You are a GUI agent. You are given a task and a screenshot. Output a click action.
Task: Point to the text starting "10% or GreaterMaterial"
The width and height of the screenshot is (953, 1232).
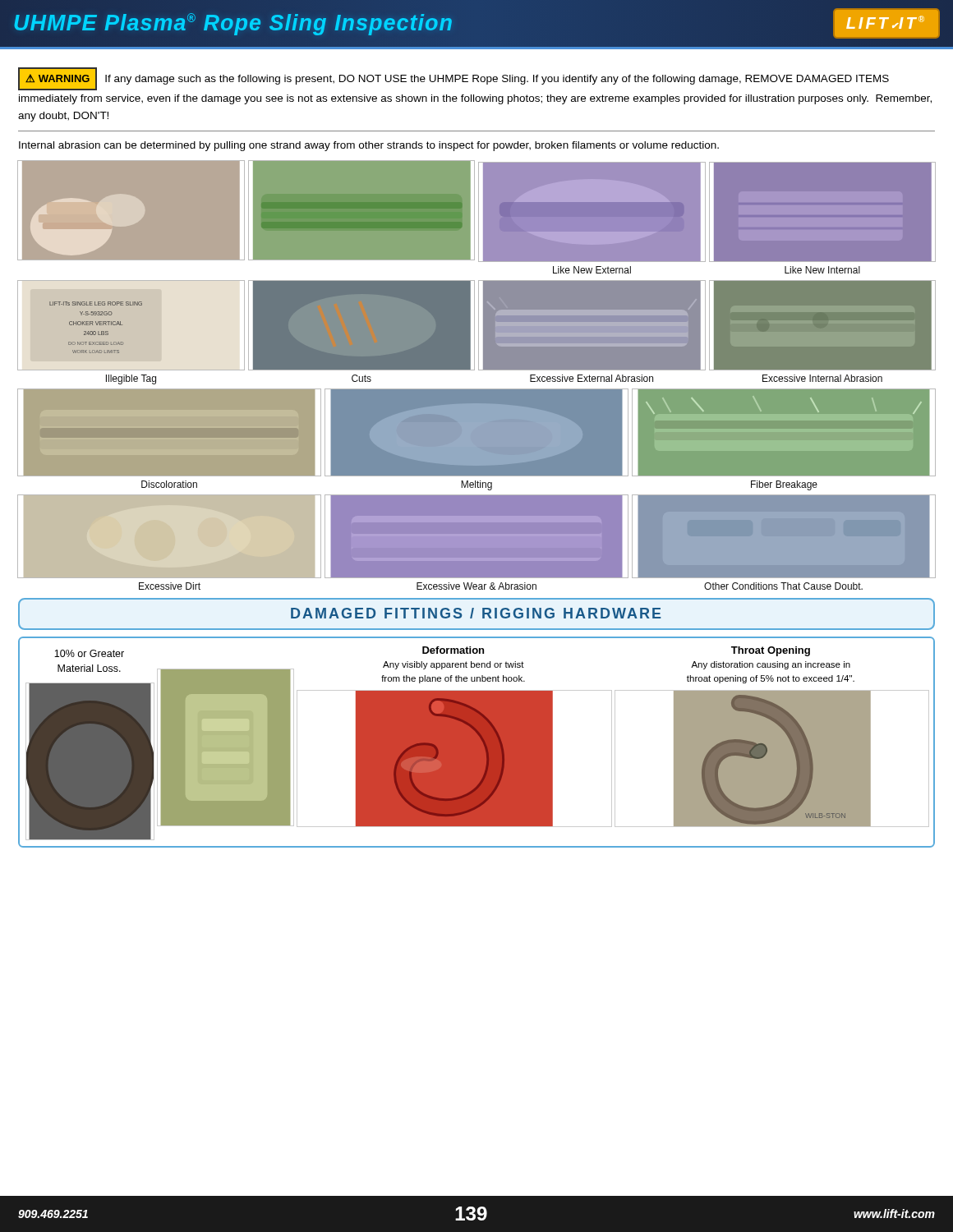[89, 661]
